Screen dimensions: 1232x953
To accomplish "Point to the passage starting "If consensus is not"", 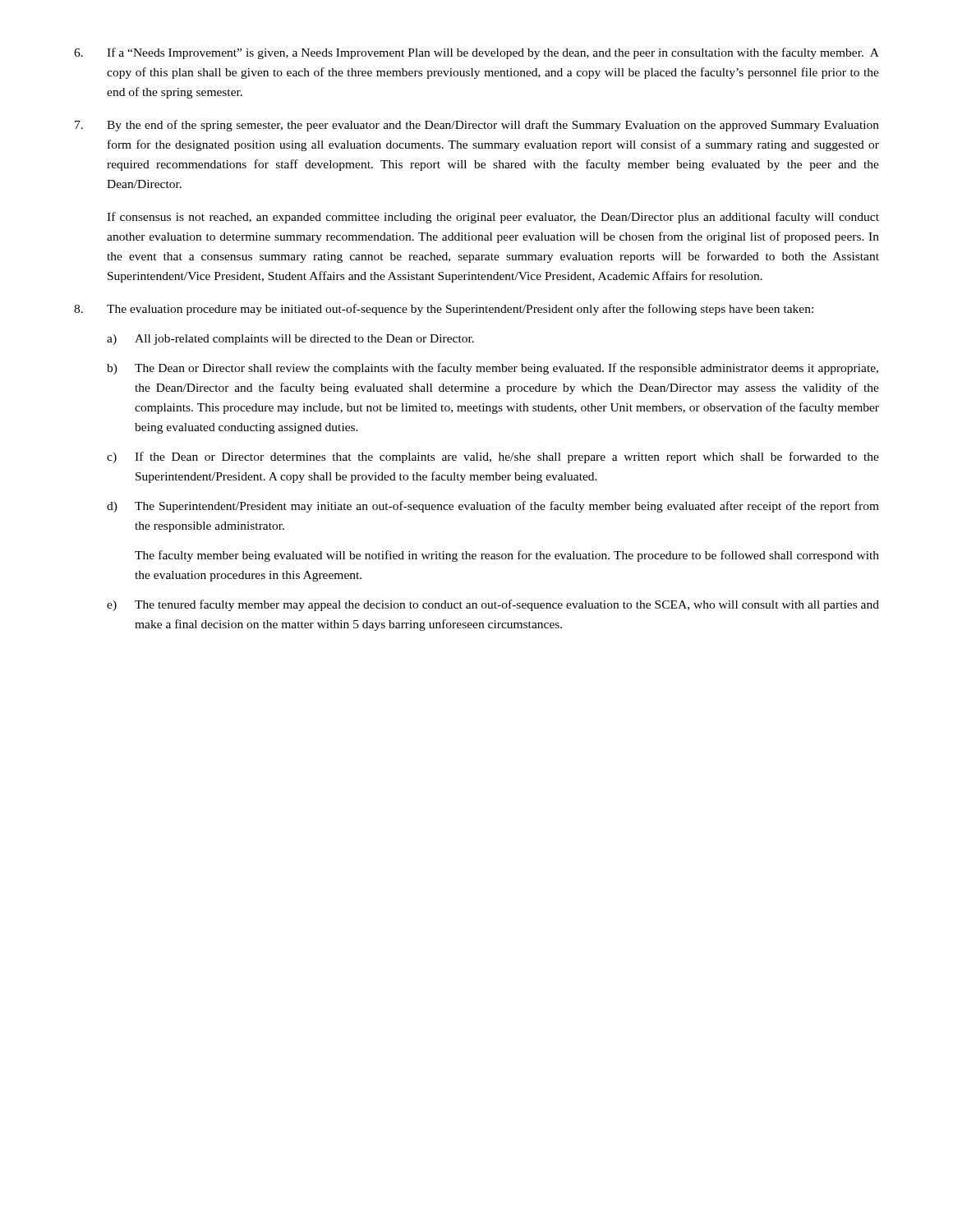I will (493, 246).
